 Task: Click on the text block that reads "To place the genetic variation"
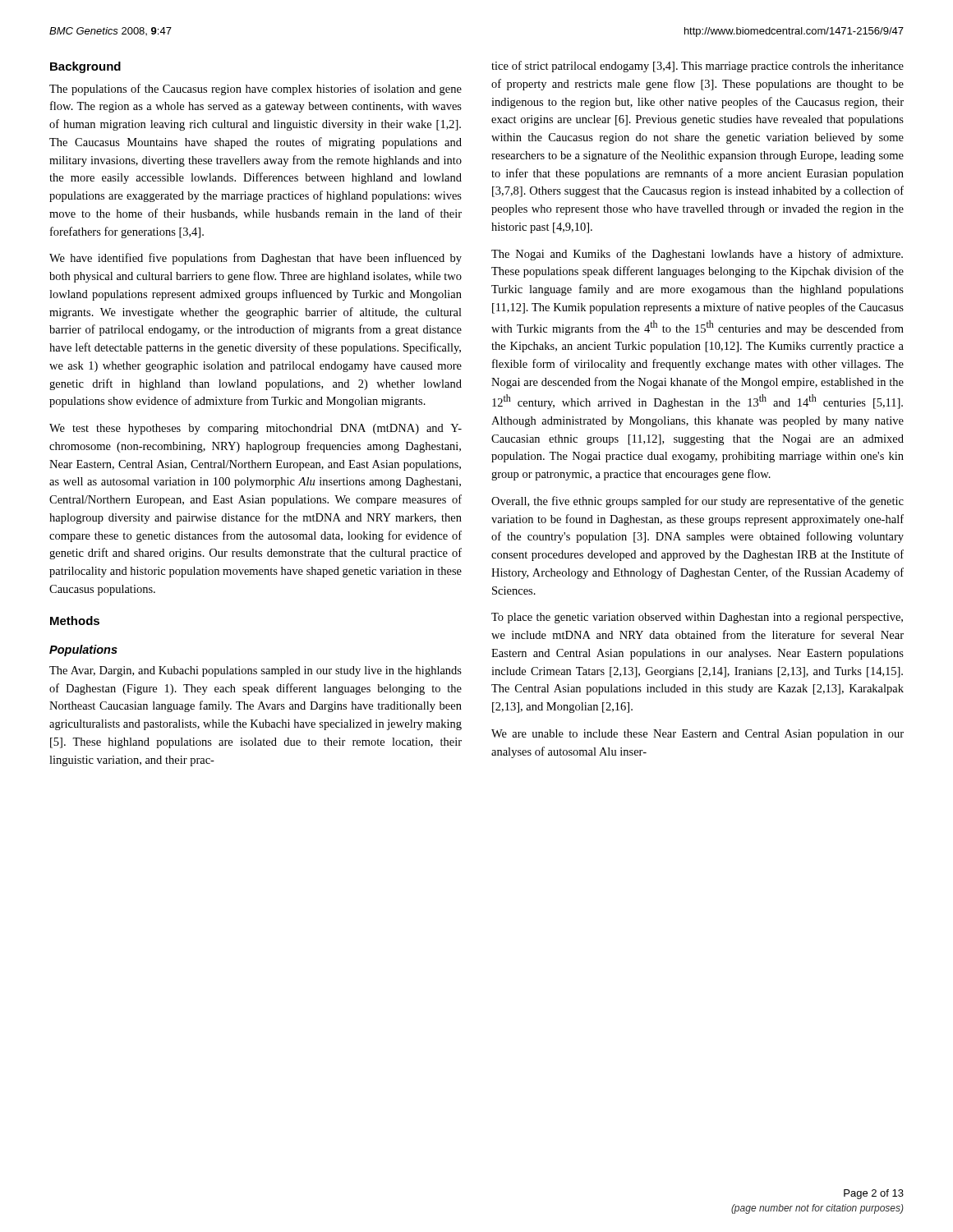pyautogui.click(x=698, y=662)
